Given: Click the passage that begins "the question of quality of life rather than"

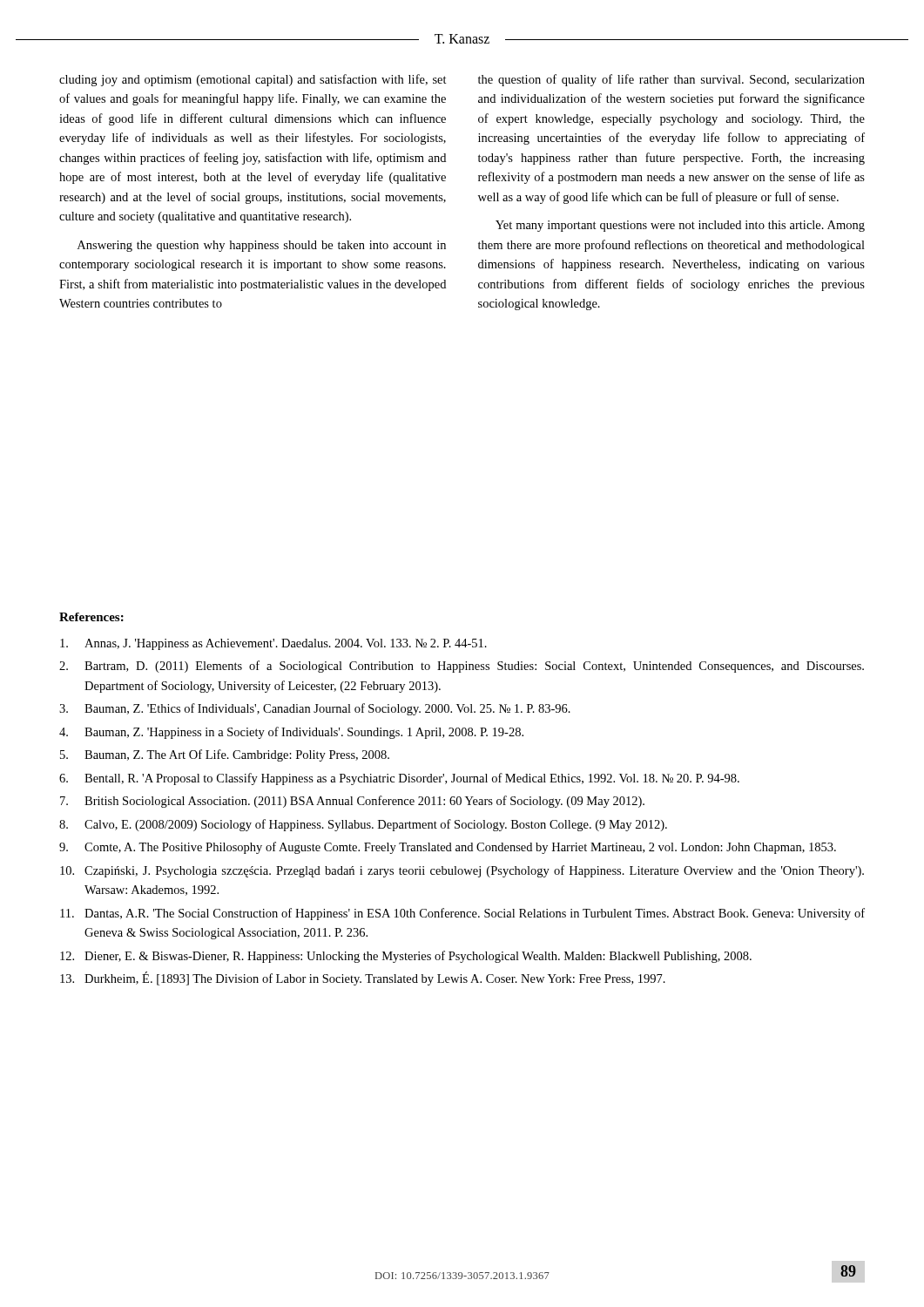Looking at the screenshot, I should (671, 192).
